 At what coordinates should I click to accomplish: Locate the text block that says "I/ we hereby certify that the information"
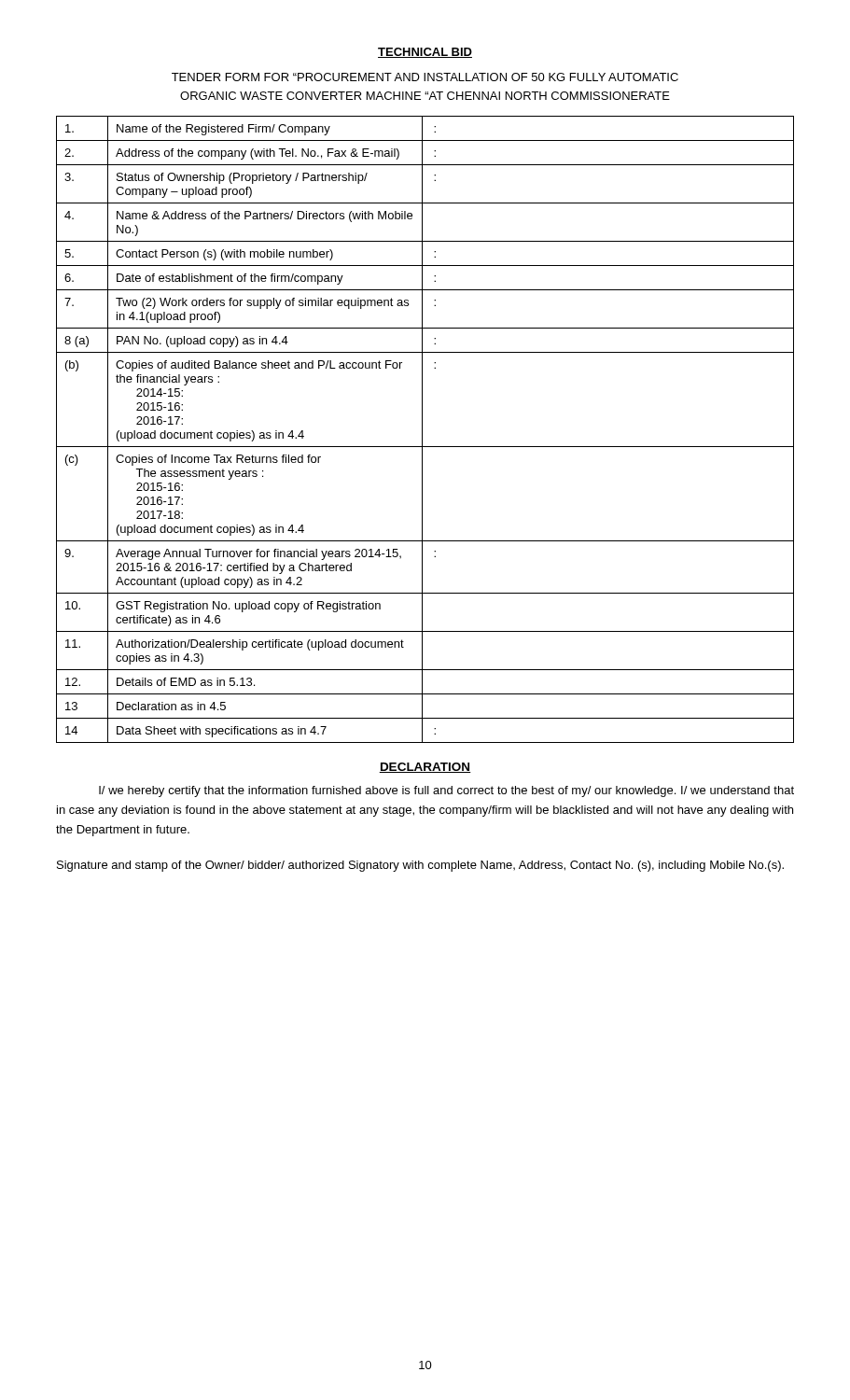coord(425,809)
